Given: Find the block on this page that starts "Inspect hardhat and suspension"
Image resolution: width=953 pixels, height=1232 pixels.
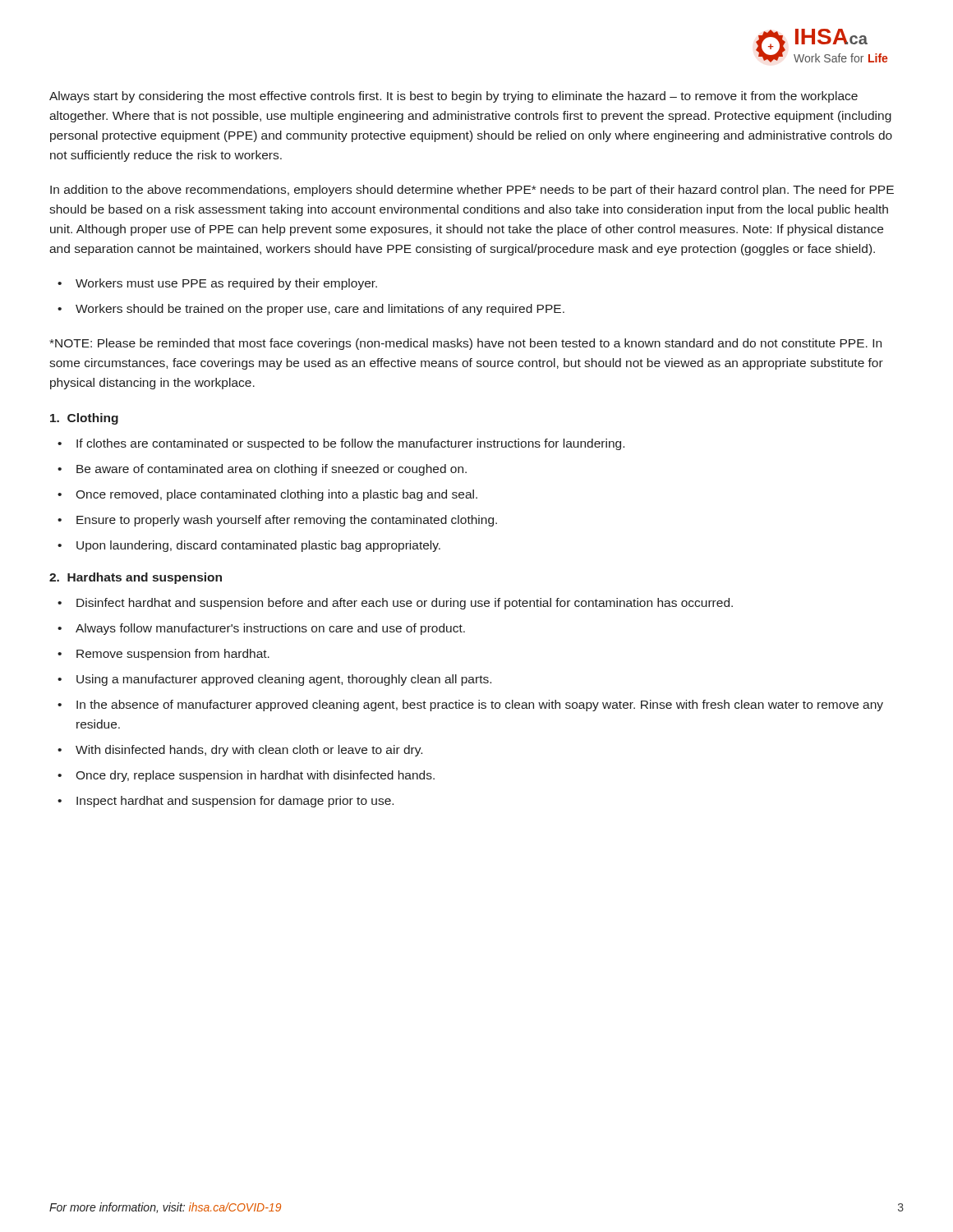Looking at the screenshot, I should (x=235, y=801).
